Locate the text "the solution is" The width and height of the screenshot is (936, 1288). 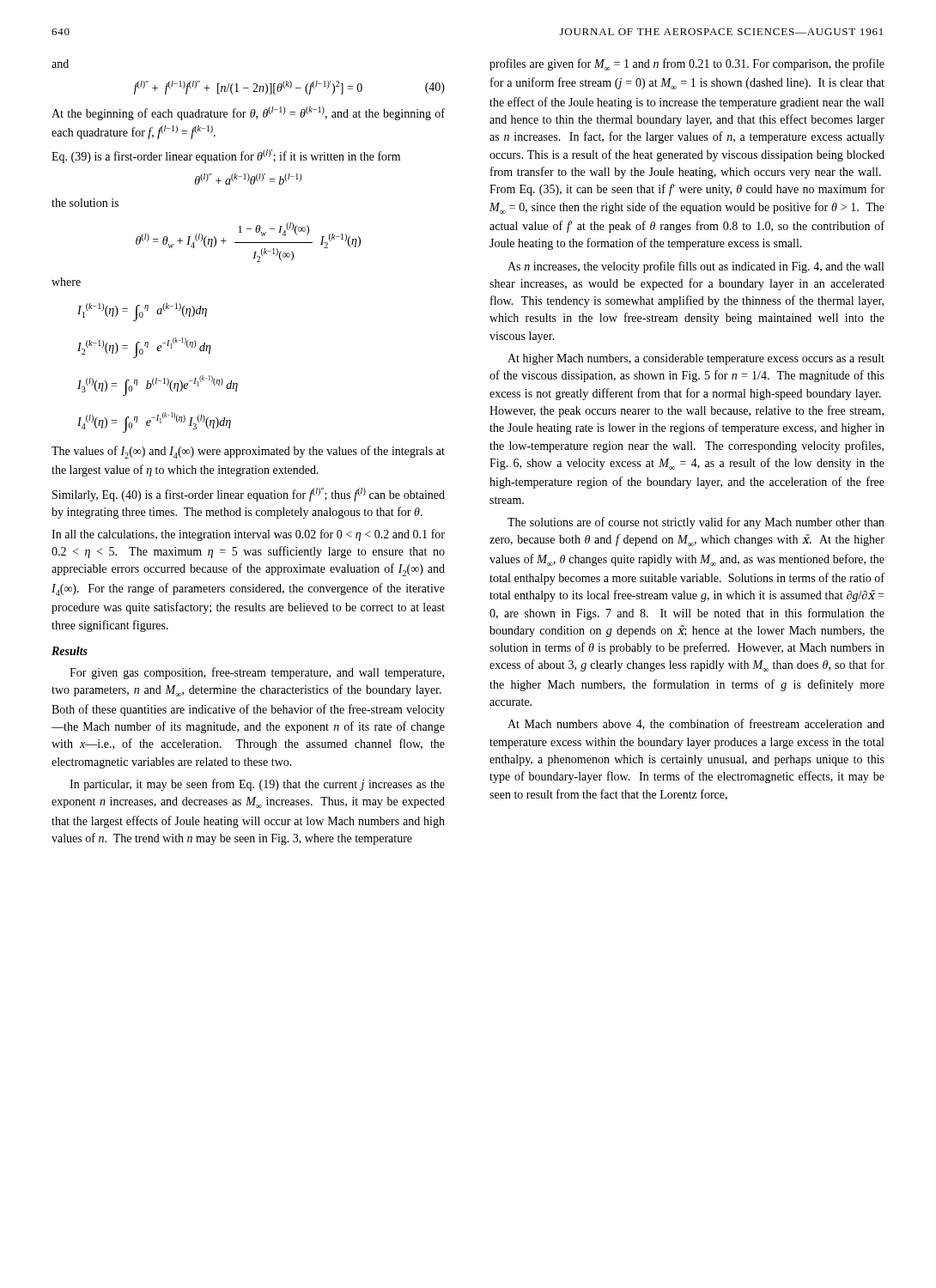click(85, 203)
